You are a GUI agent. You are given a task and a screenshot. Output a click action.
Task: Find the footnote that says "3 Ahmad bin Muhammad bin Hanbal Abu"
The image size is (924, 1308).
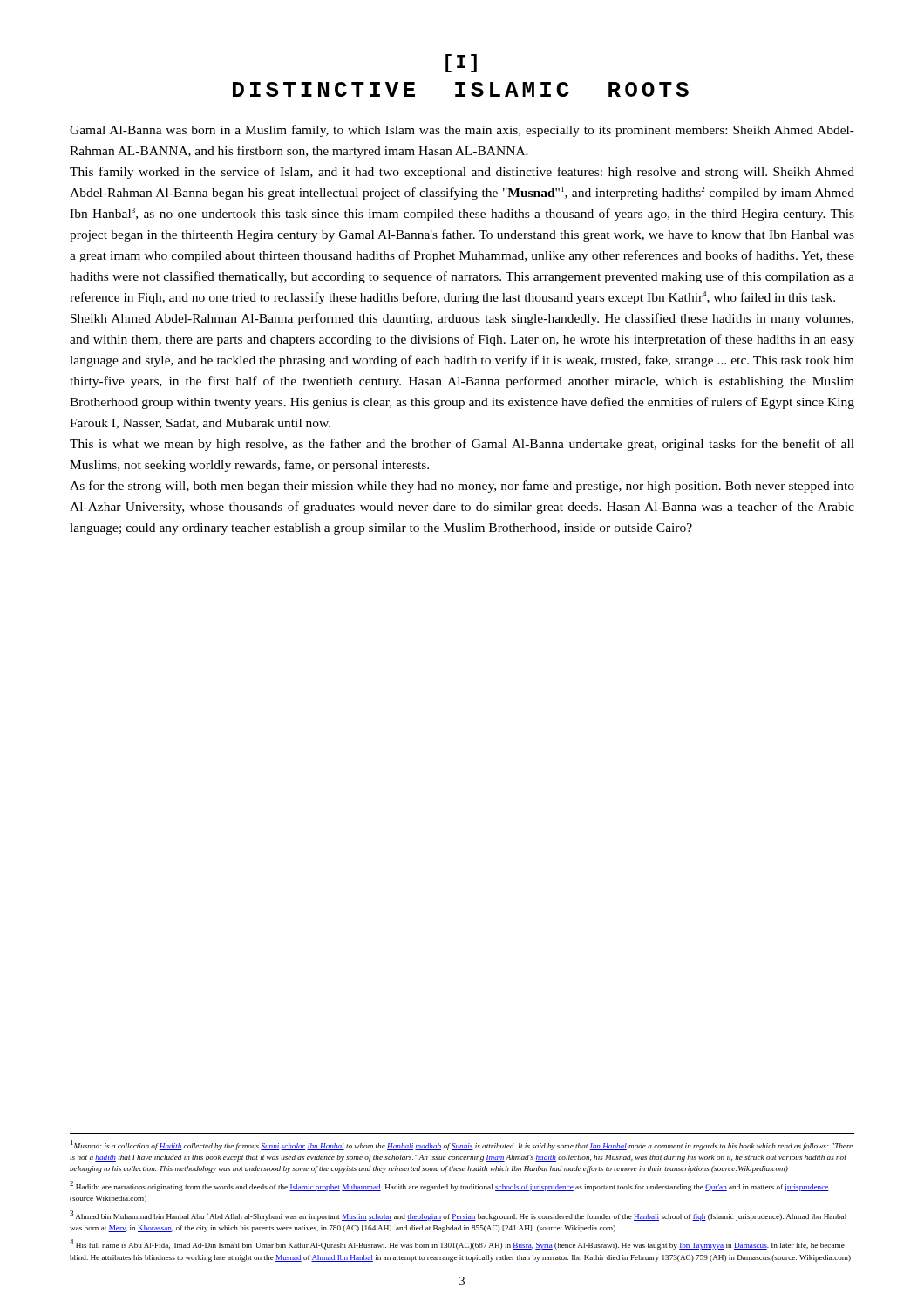point(458,1220)
